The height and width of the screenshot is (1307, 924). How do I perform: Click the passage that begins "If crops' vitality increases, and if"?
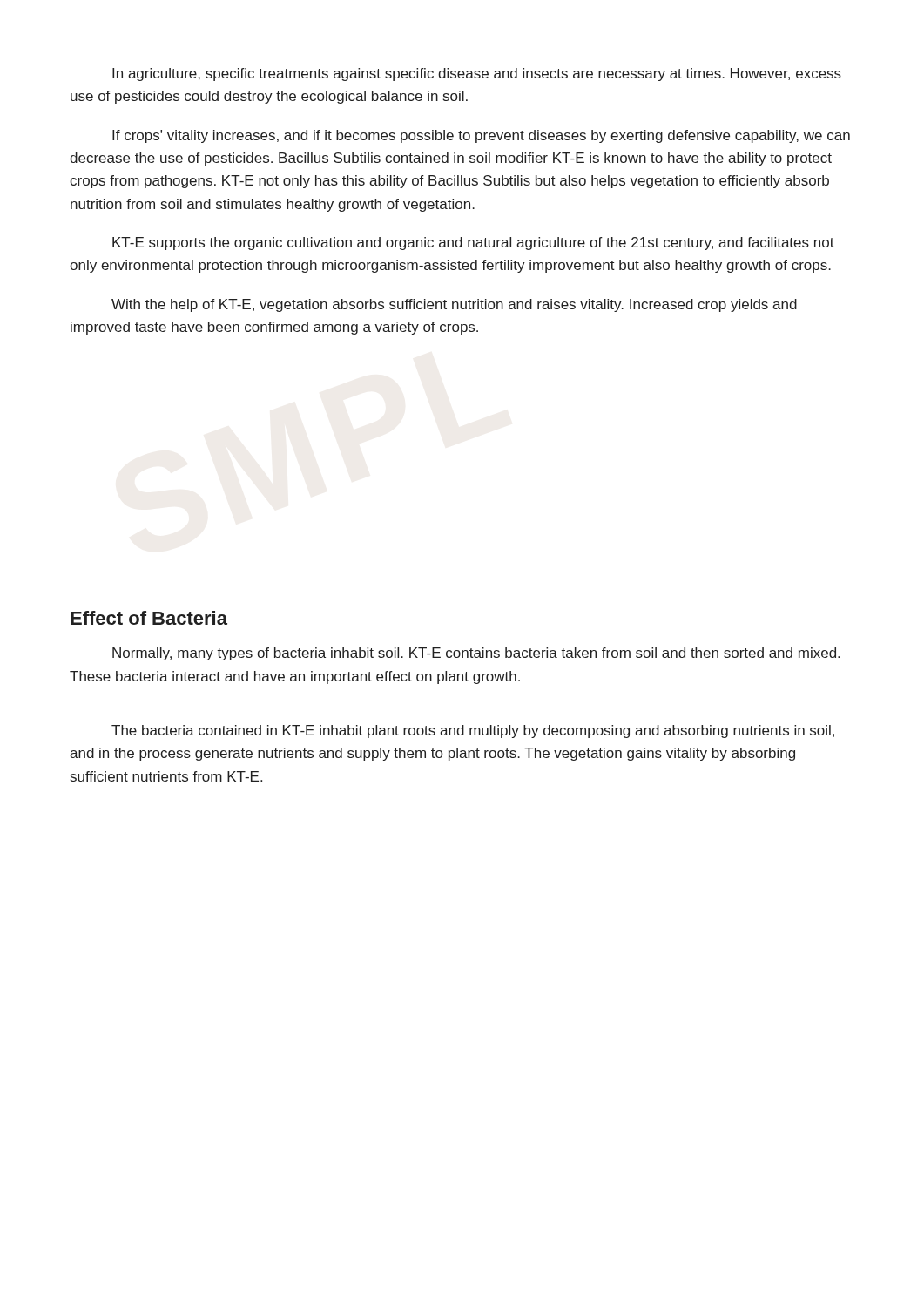tap(460, 170)
